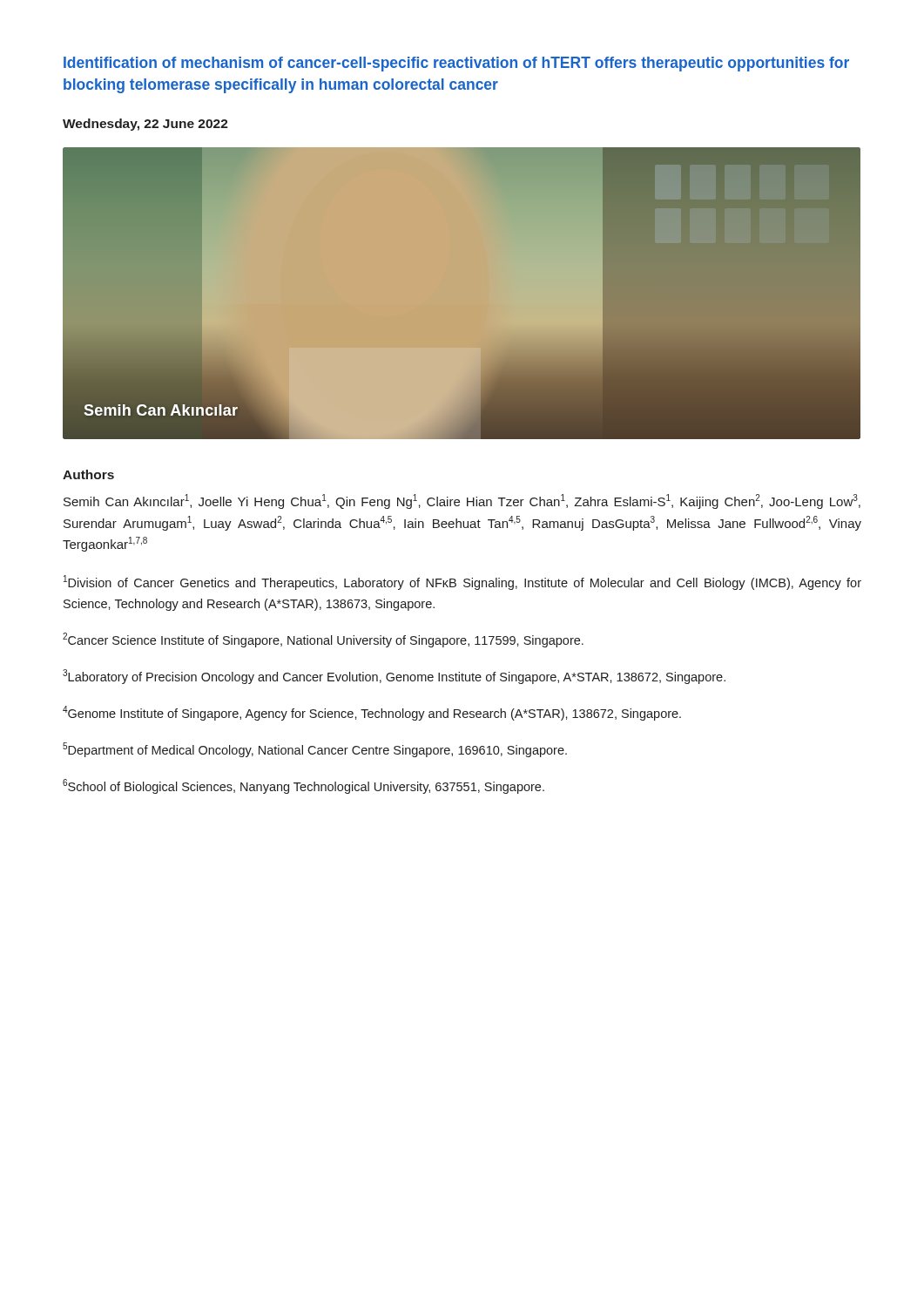Select the photo
This screenshot has width=924, height=1307.
pos(462,293)
